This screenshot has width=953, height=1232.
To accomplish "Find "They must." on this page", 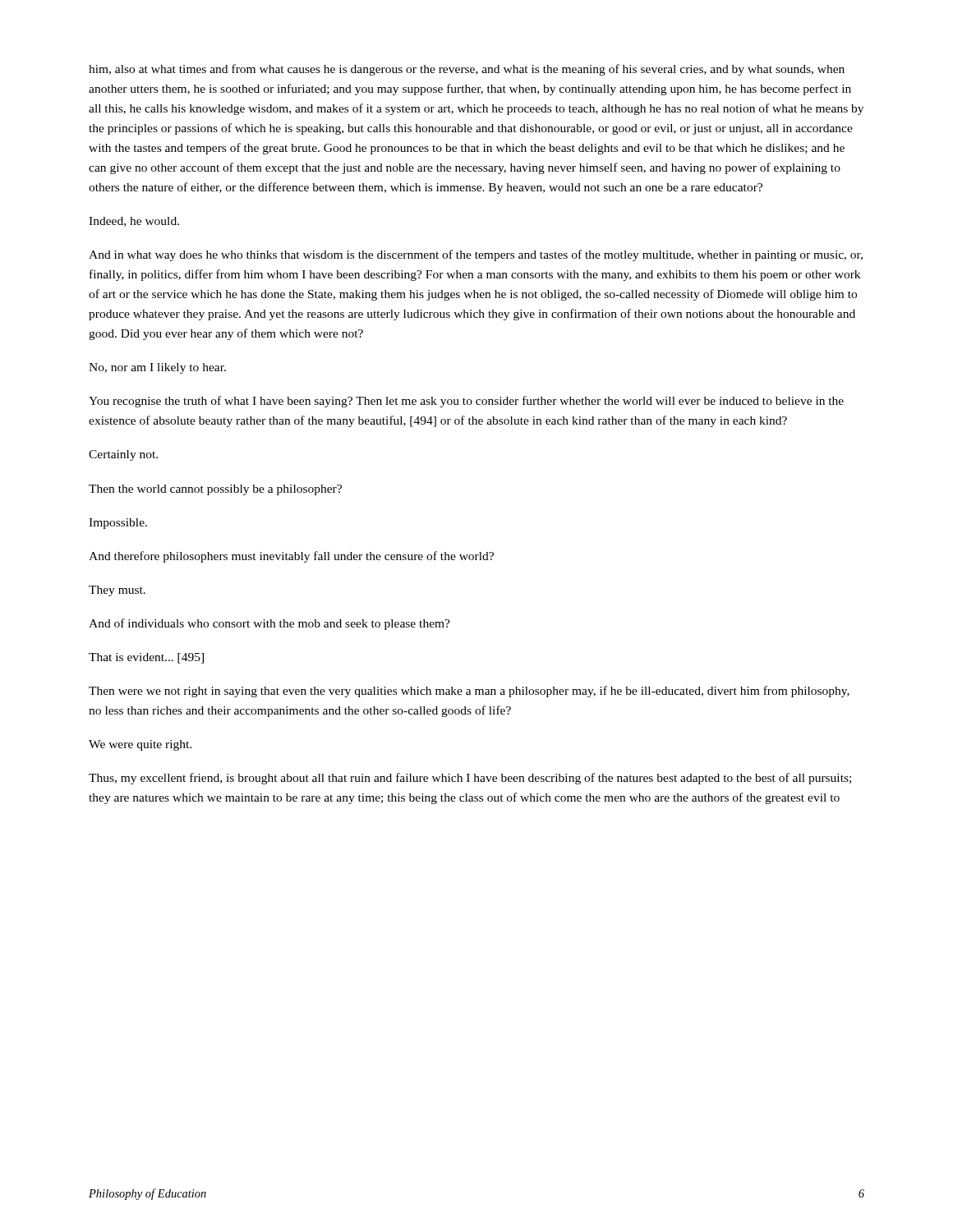I will [117, 589].
